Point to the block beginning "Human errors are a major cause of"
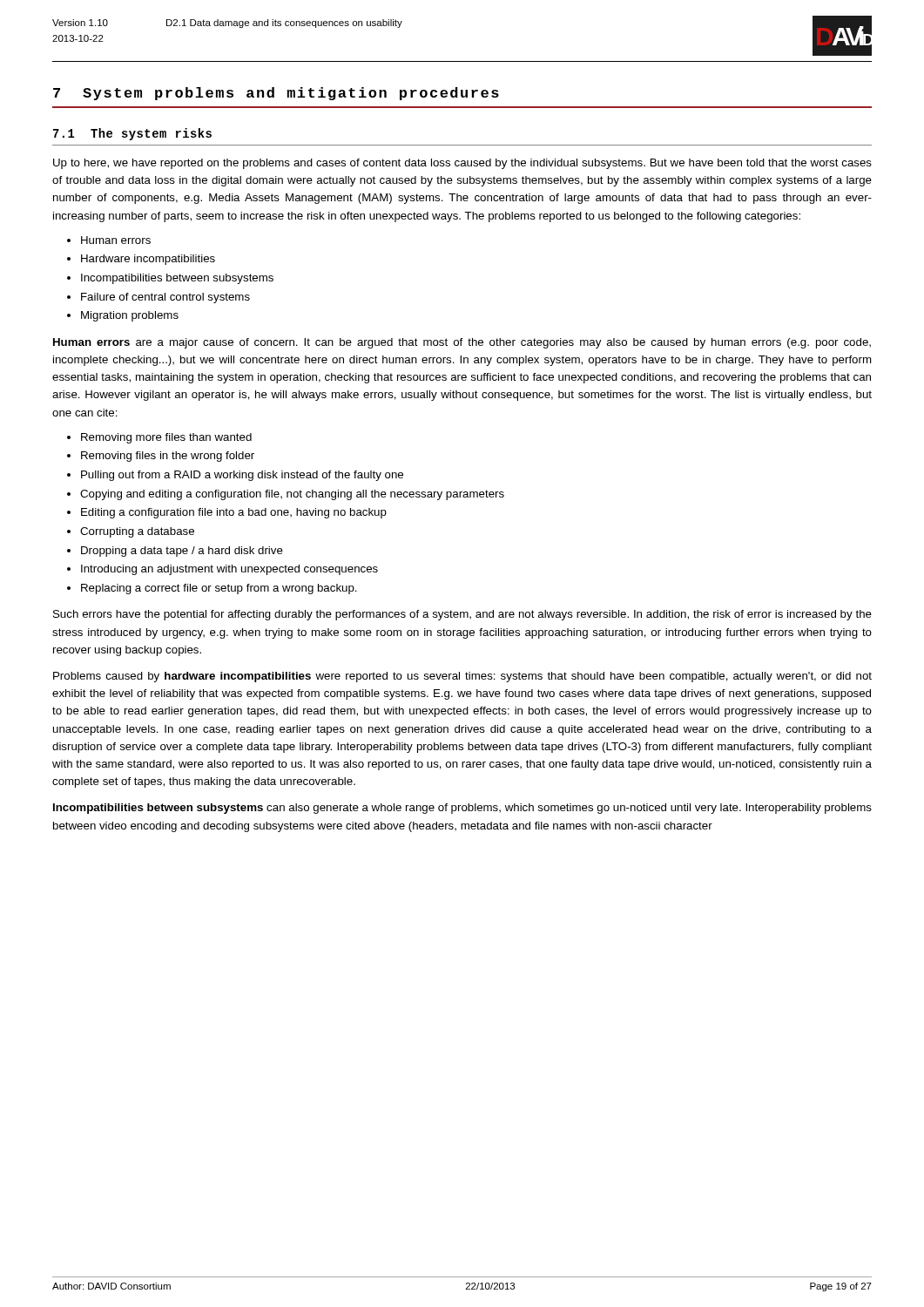Image resolution: width=924 pixels, height=1307 pixels. pyautogui.click(x=462, y=377)
